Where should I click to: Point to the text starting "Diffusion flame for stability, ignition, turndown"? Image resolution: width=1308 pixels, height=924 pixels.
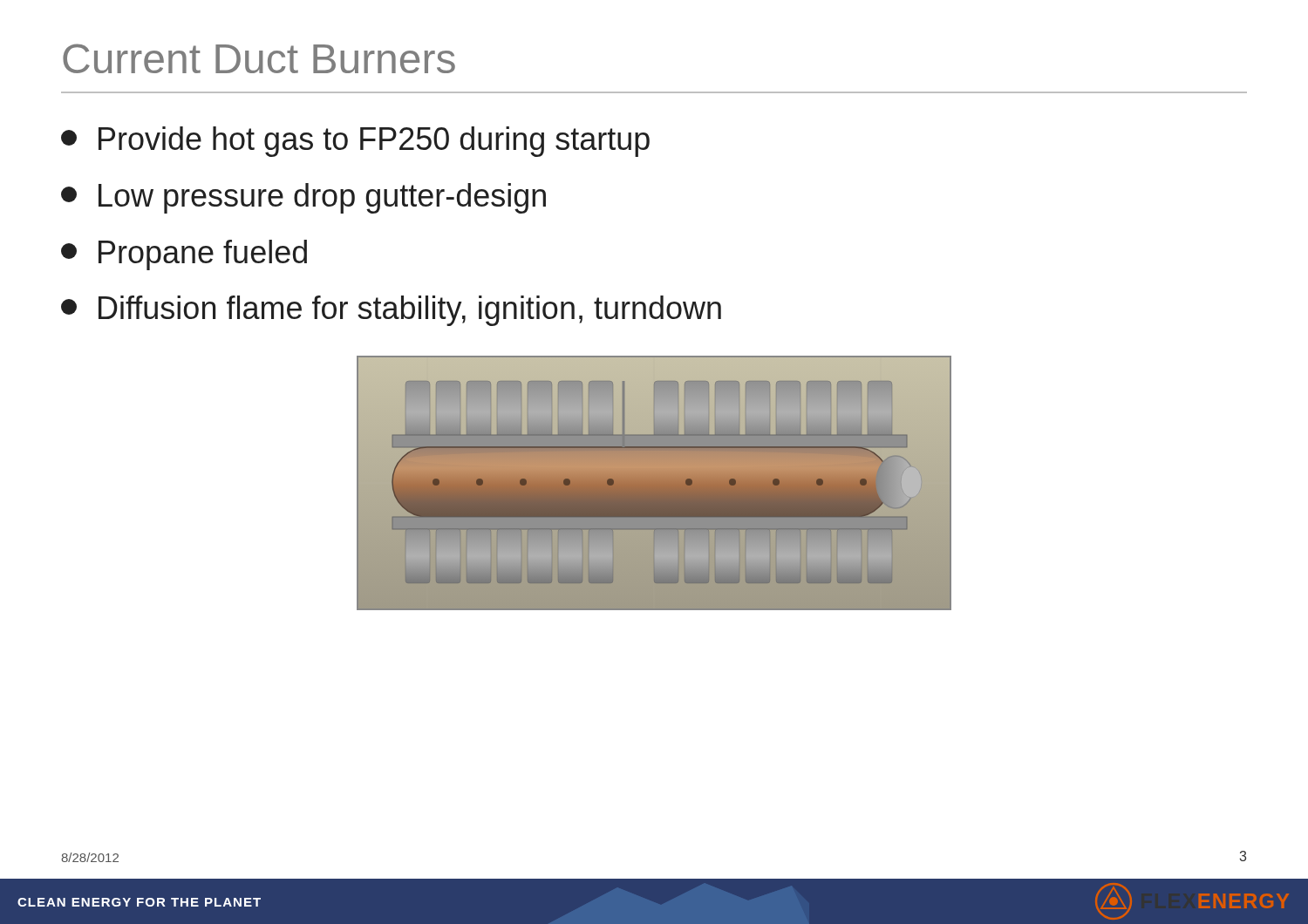click(x=392, y=309)
